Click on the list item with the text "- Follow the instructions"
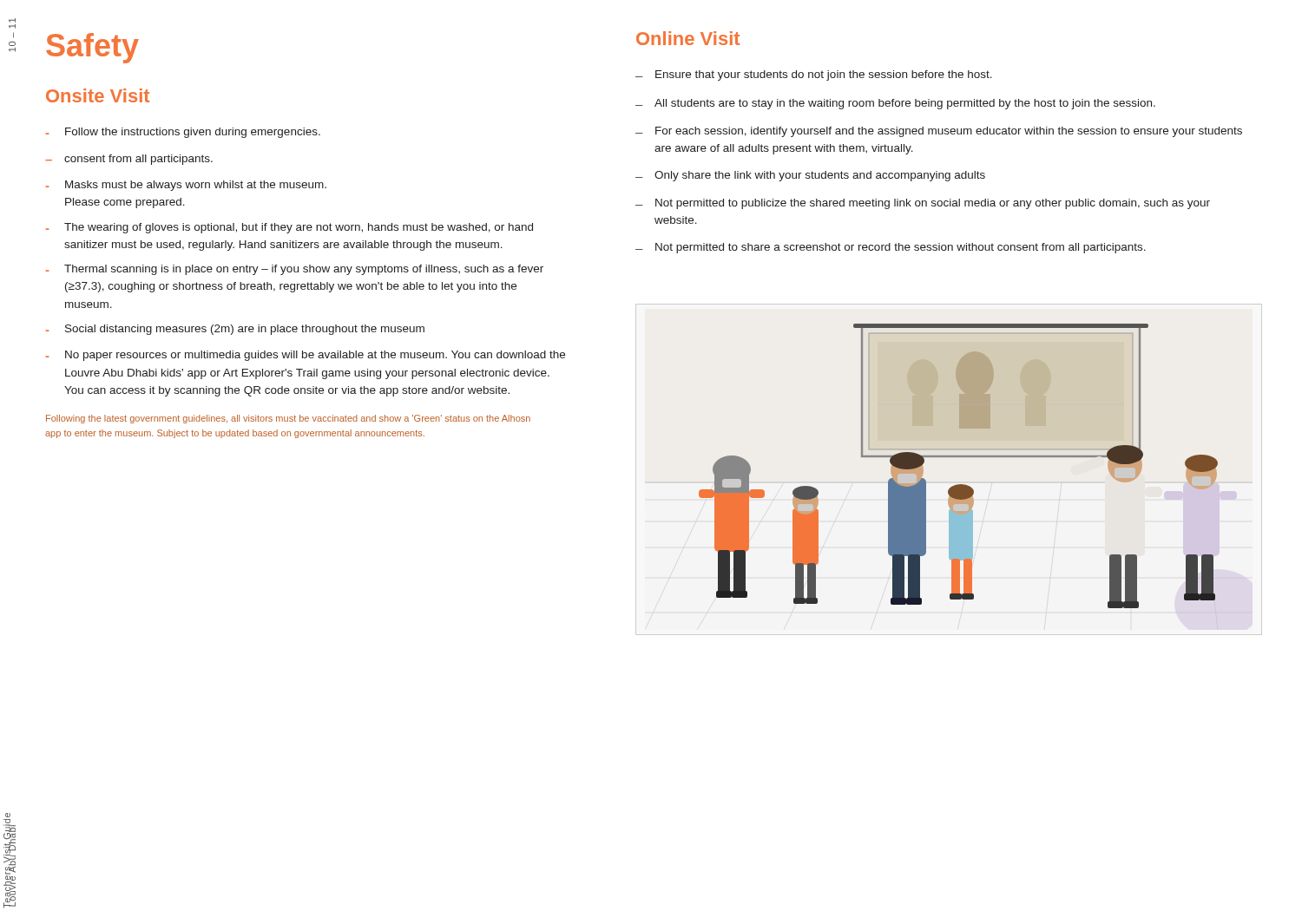Image resolution: width=1302 pixels, height=924 pixels. 306,133
